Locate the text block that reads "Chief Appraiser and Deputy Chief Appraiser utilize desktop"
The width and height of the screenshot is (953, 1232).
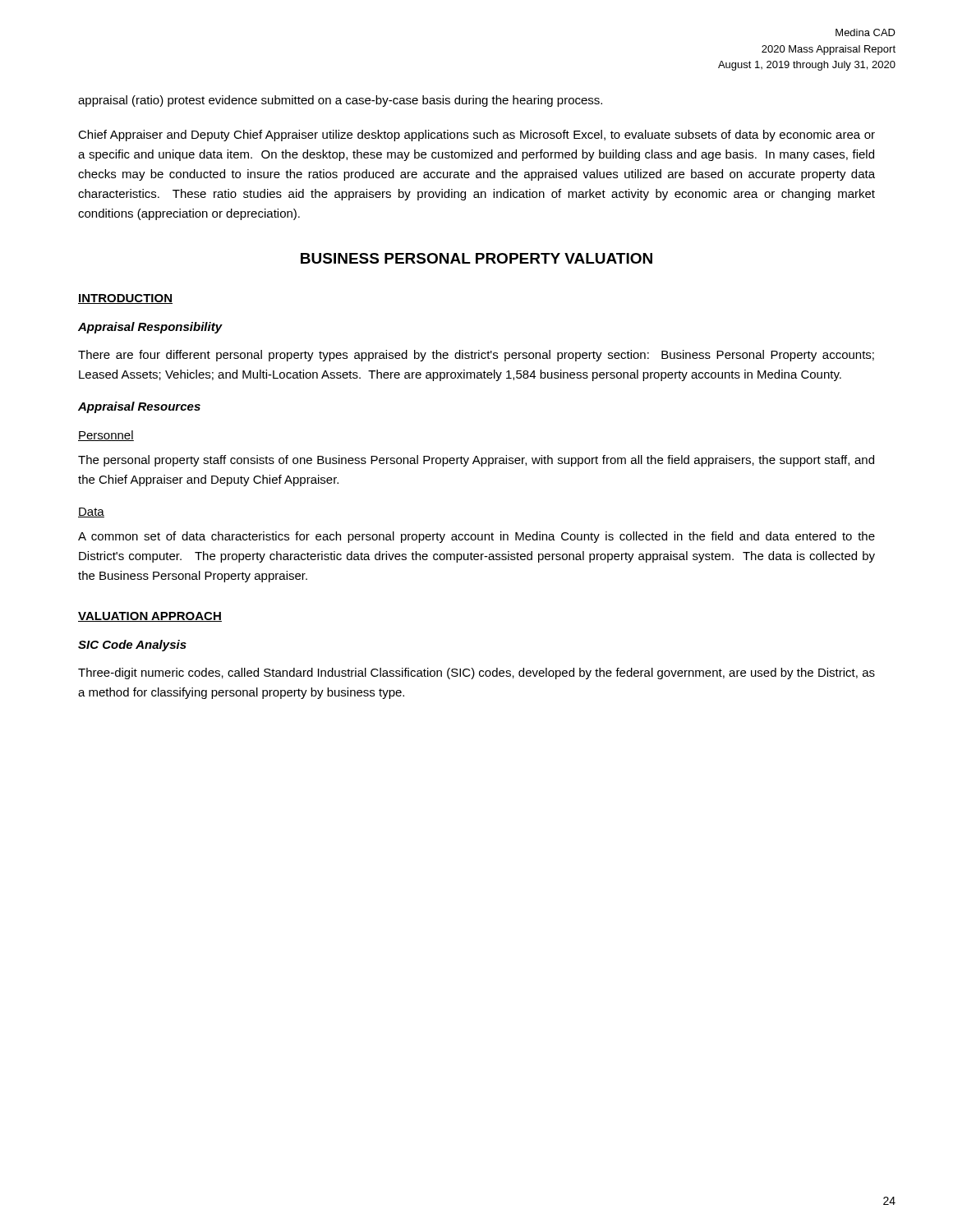pyautogui.click(x=476, y=174)
